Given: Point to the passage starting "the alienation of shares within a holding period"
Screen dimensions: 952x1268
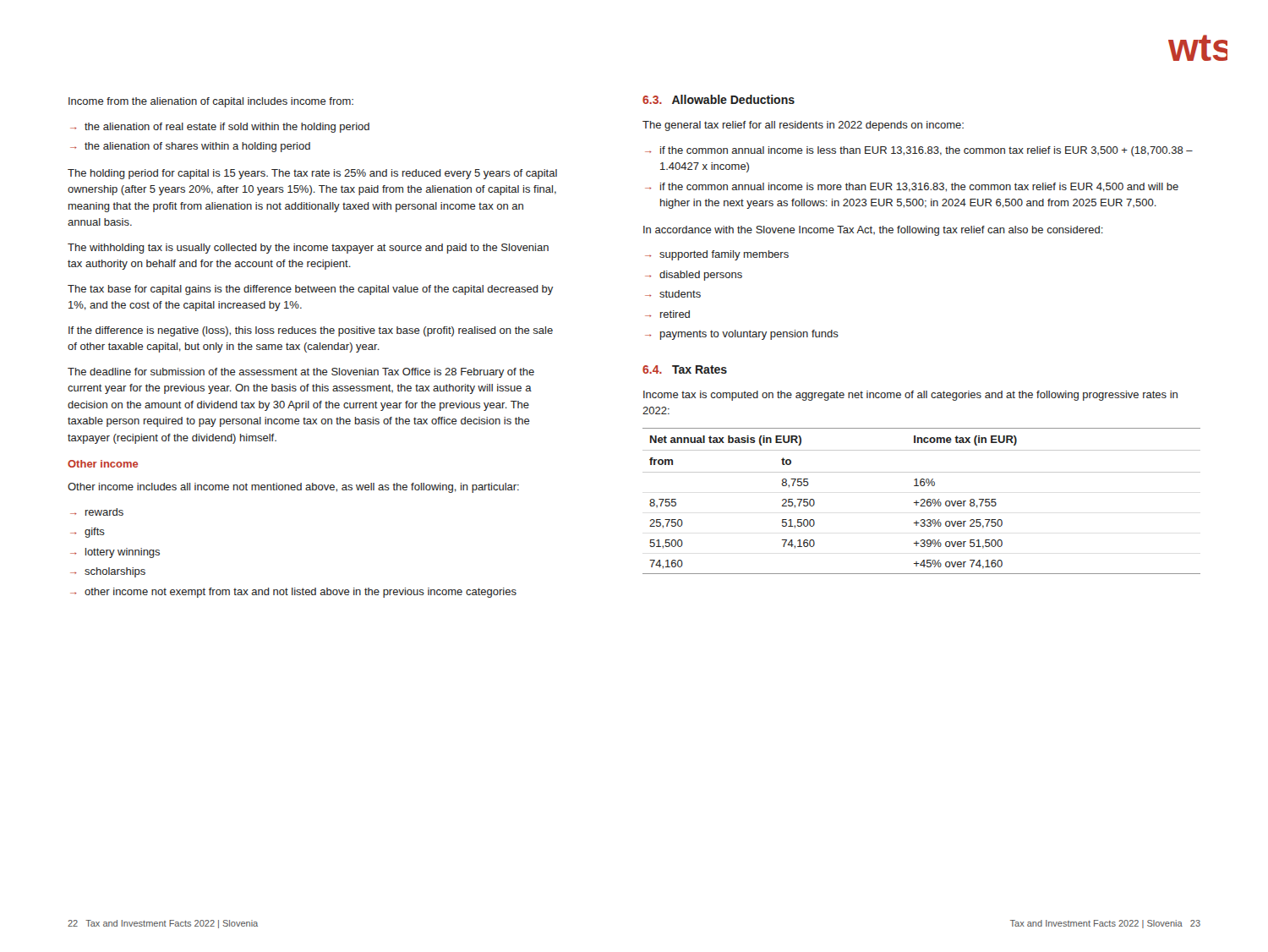Looking at the screenshot, I should click(x=198, y=146).
